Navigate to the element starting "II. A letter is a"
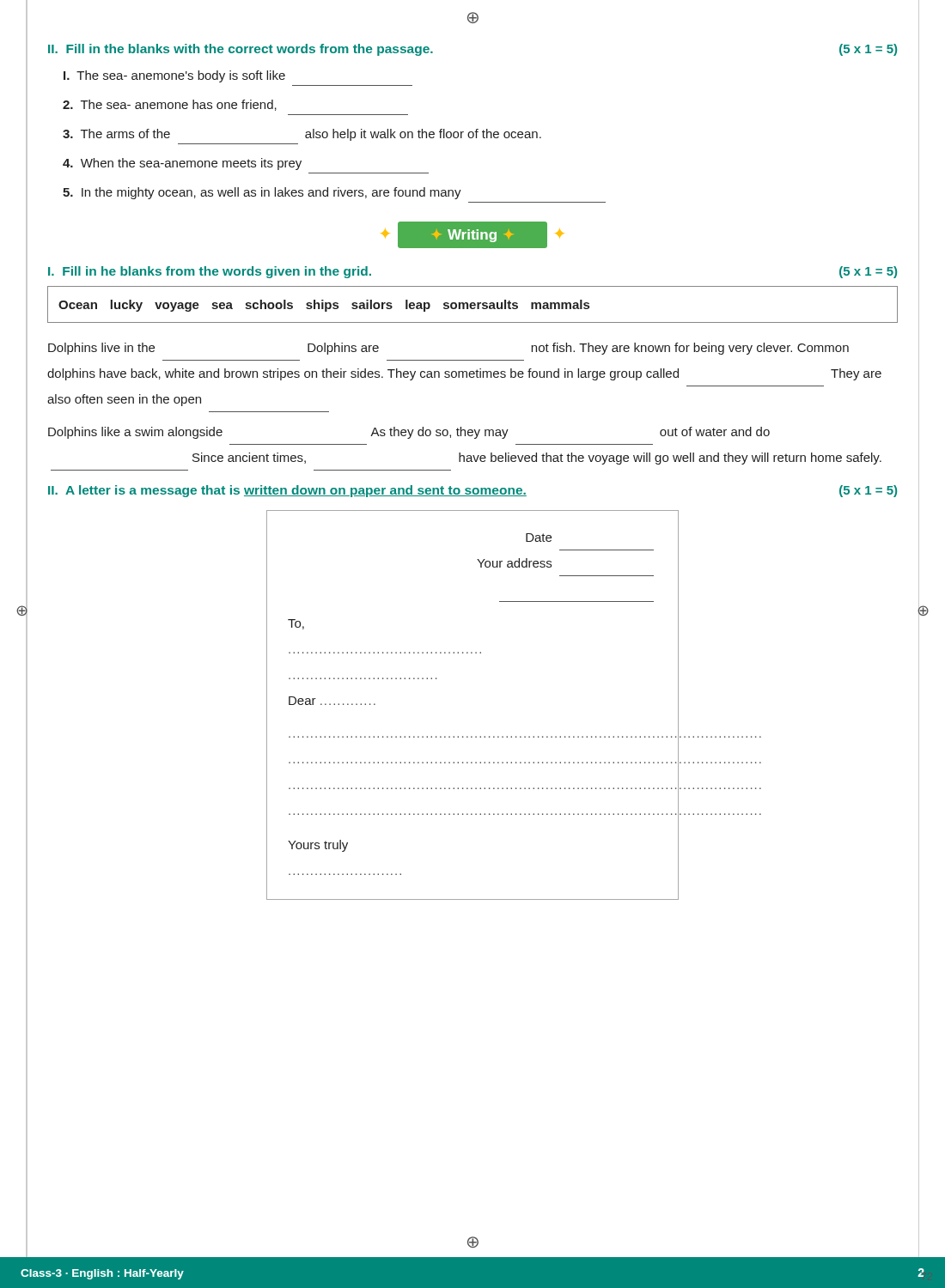 pyautogui.click(x=472, y=490)
